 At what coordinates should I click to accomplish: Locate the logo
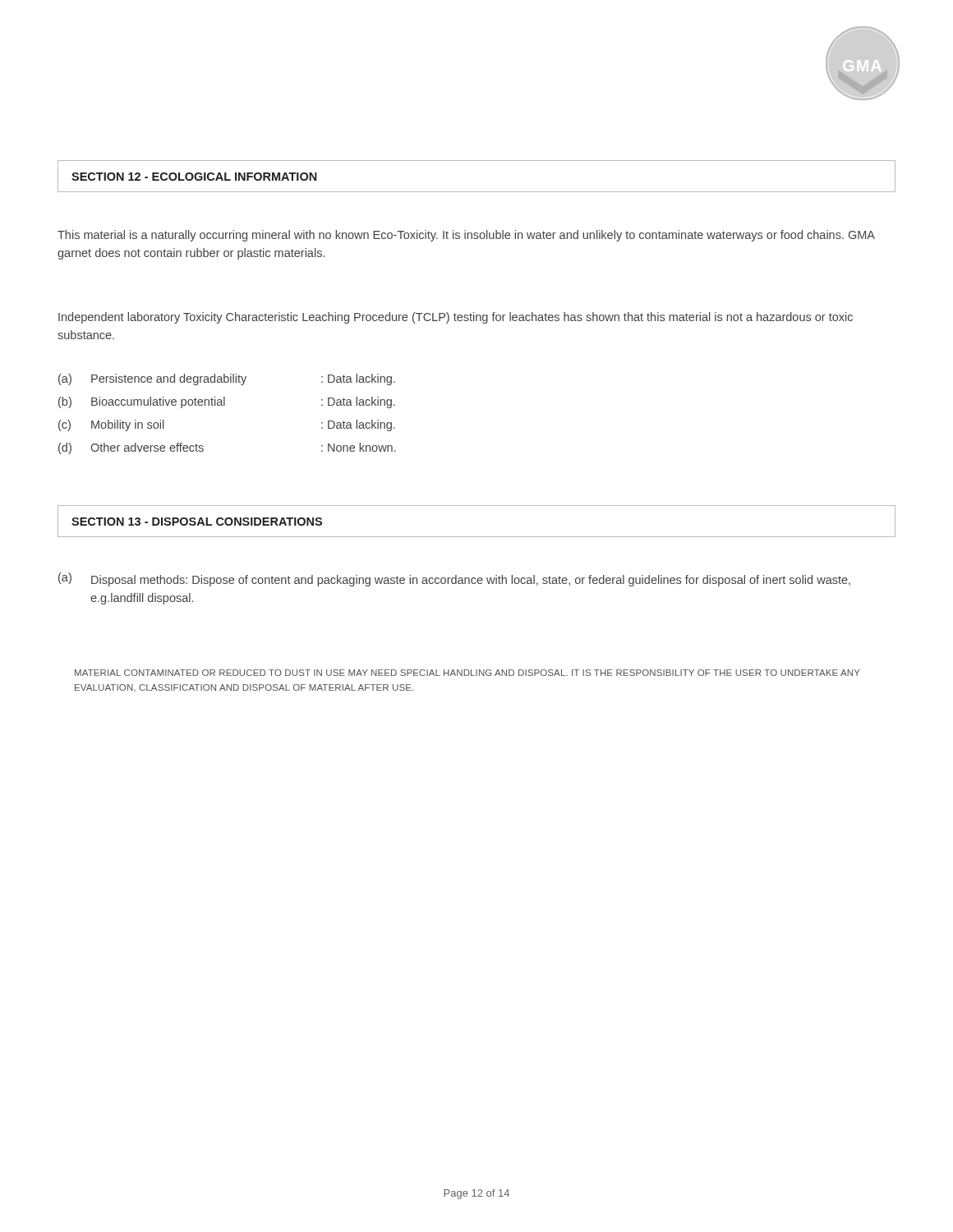pyautogui.click(x=863, y=66)
